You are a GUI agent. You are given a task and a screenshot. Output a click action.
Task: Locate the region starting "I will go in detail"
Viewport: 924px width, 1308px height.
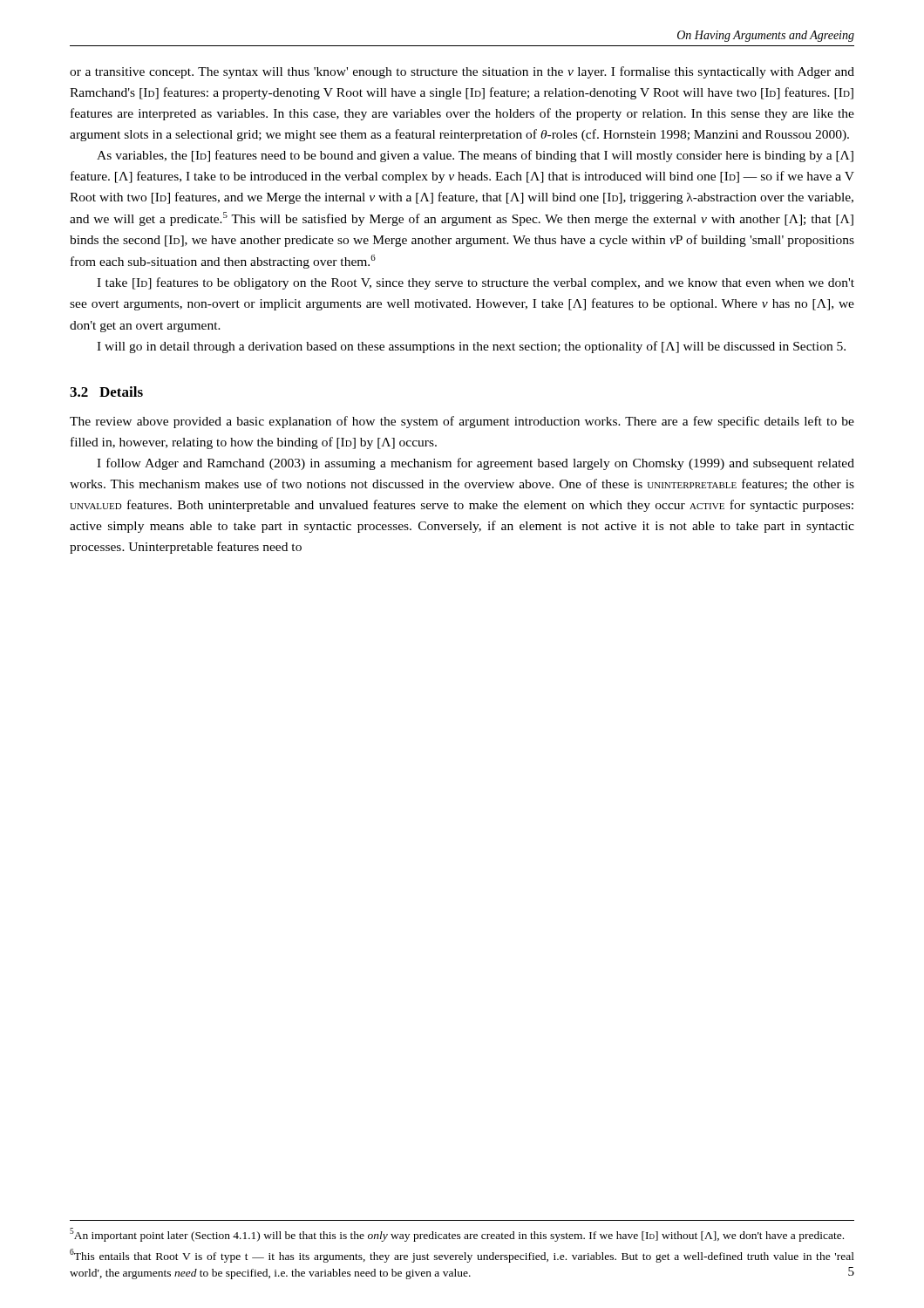(462, 346)
